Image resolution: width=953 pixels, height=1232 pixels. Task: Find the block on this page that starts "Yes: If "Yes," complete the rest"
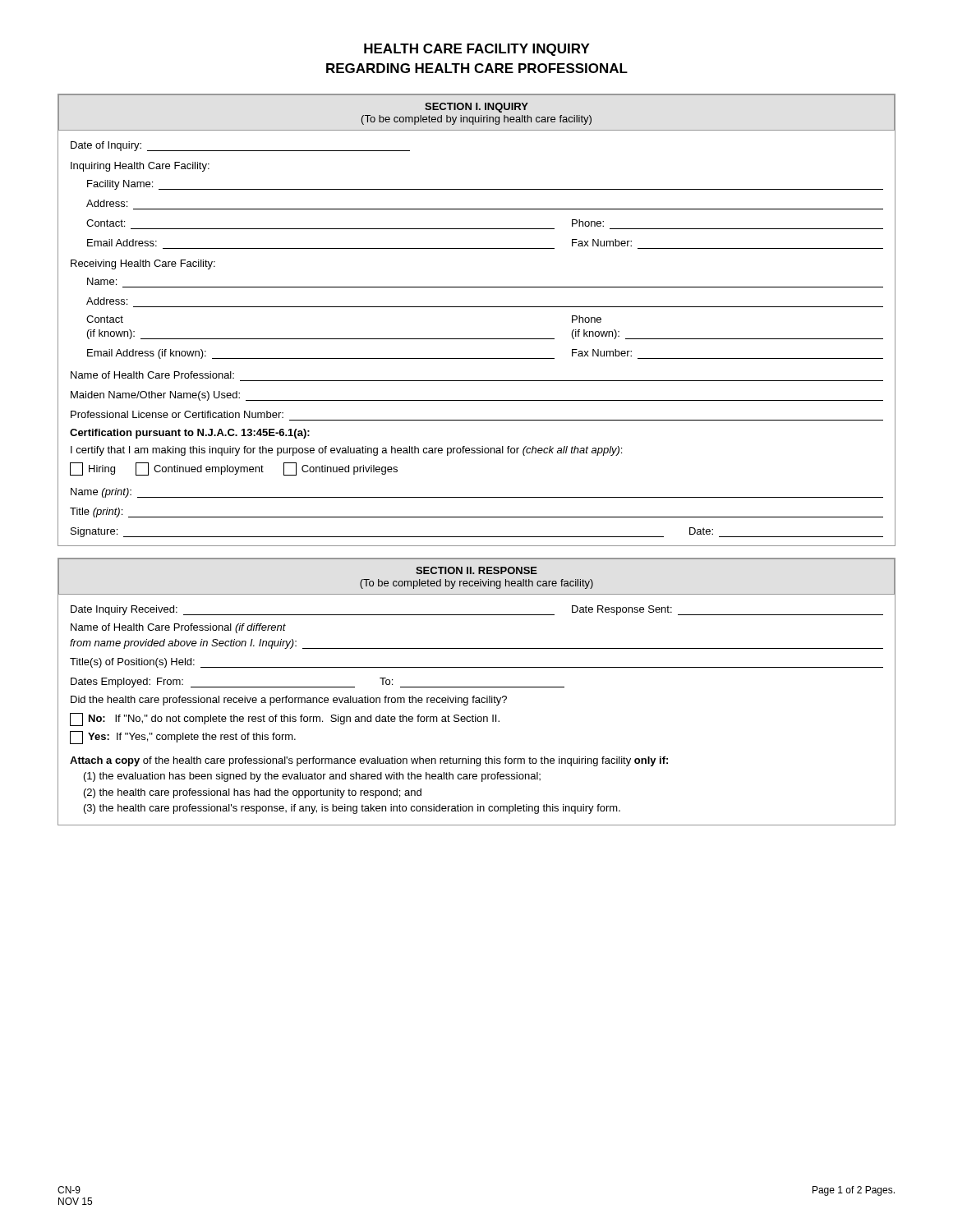click(183, 737)
